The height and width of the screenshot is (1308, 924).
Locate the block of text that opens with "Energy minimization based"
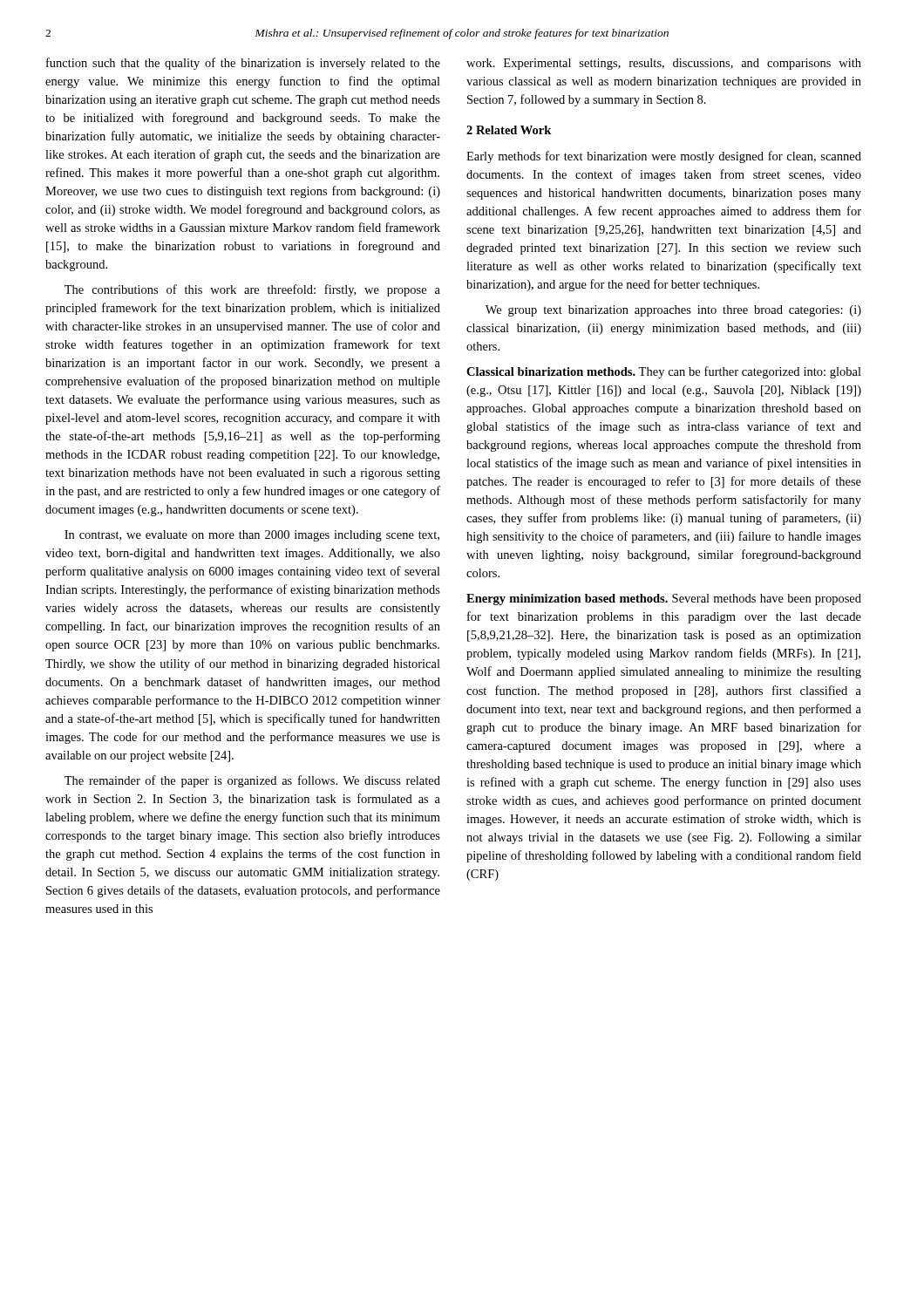(x=664, y=736)
